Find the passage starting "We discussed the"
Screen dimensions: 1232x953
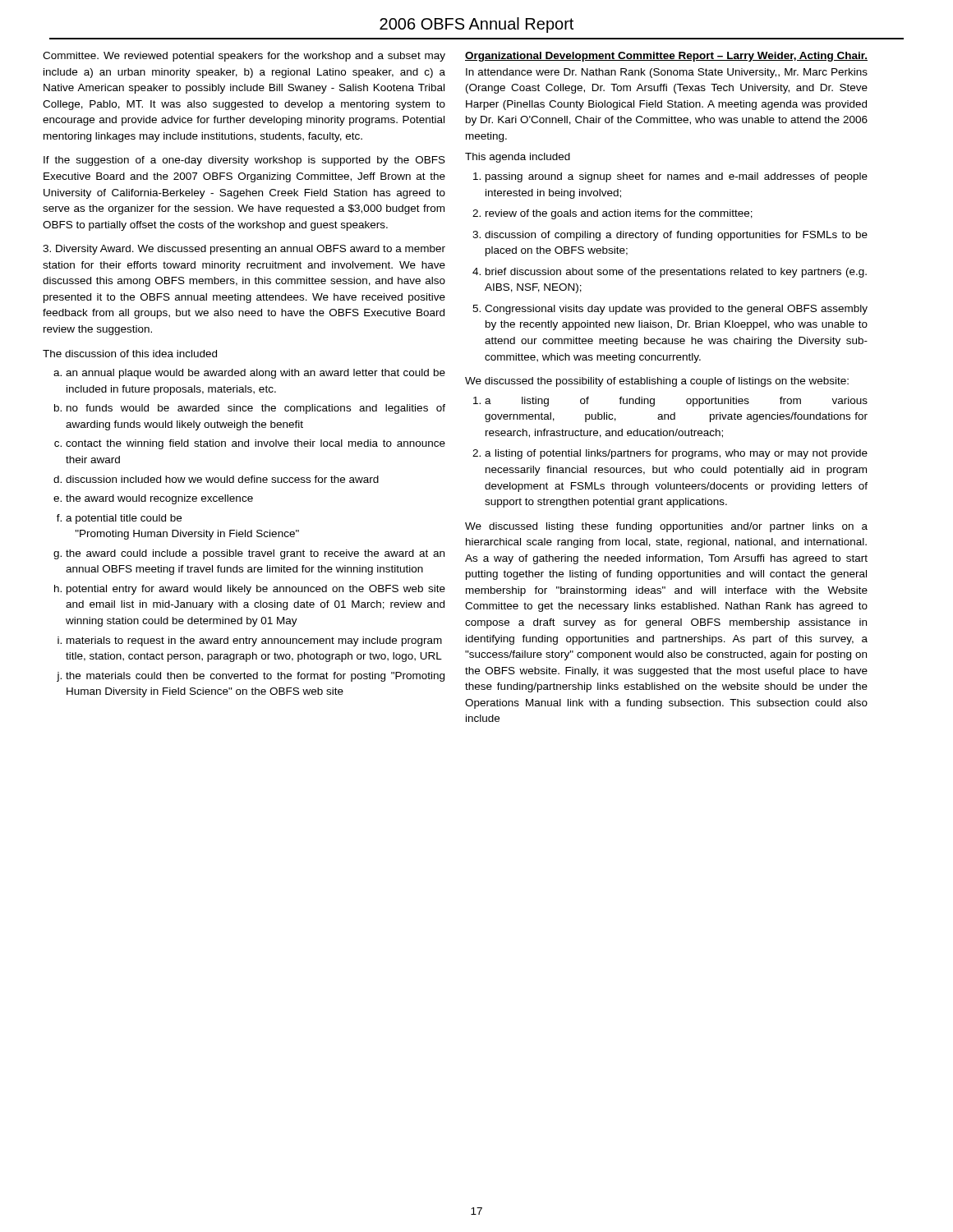click(x=666, y=381)
